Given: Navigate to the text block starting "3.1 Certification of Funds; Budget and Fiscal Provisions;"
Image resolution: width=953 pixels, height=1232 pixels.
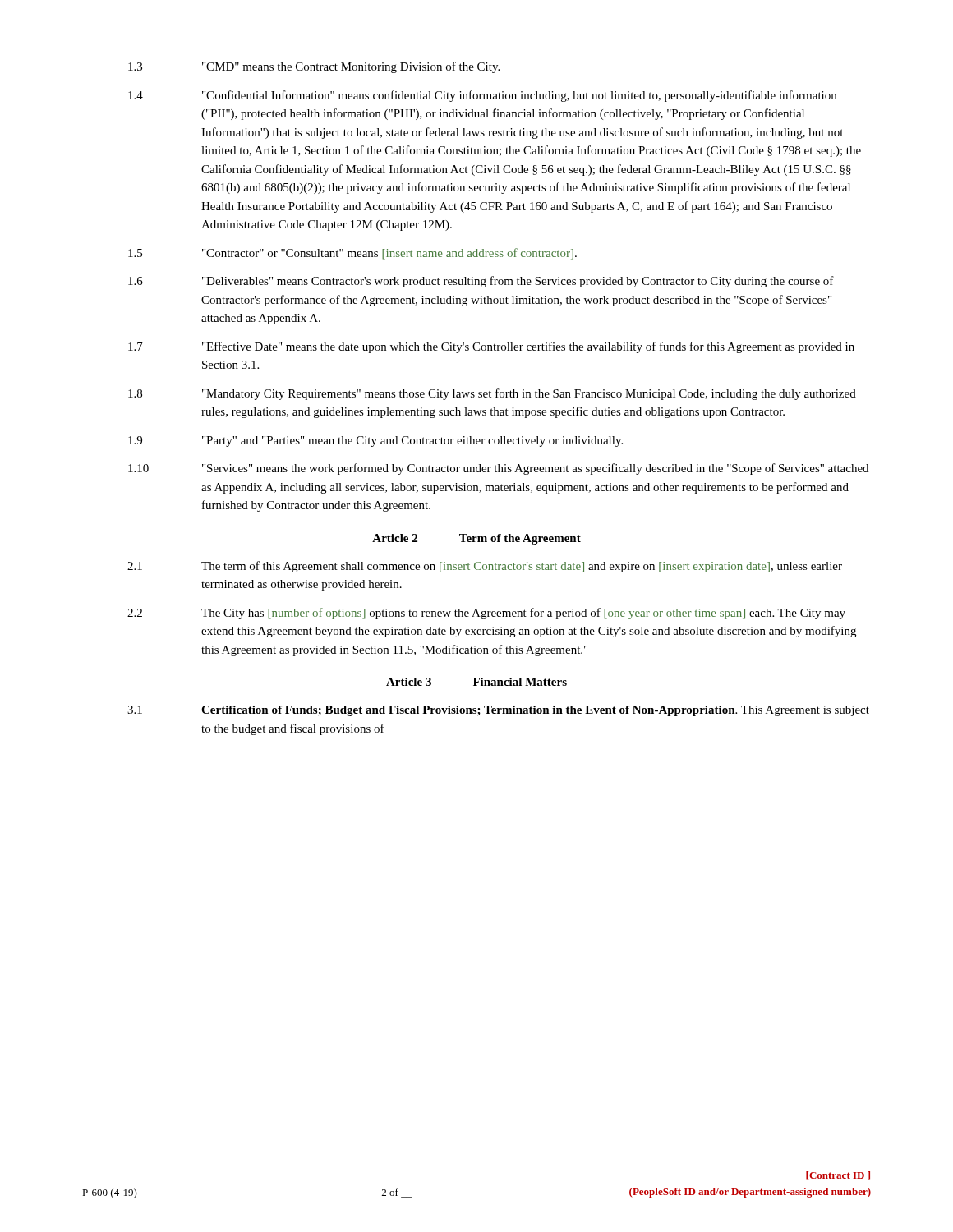Looking at the screenshot, I should coord(476,719).
